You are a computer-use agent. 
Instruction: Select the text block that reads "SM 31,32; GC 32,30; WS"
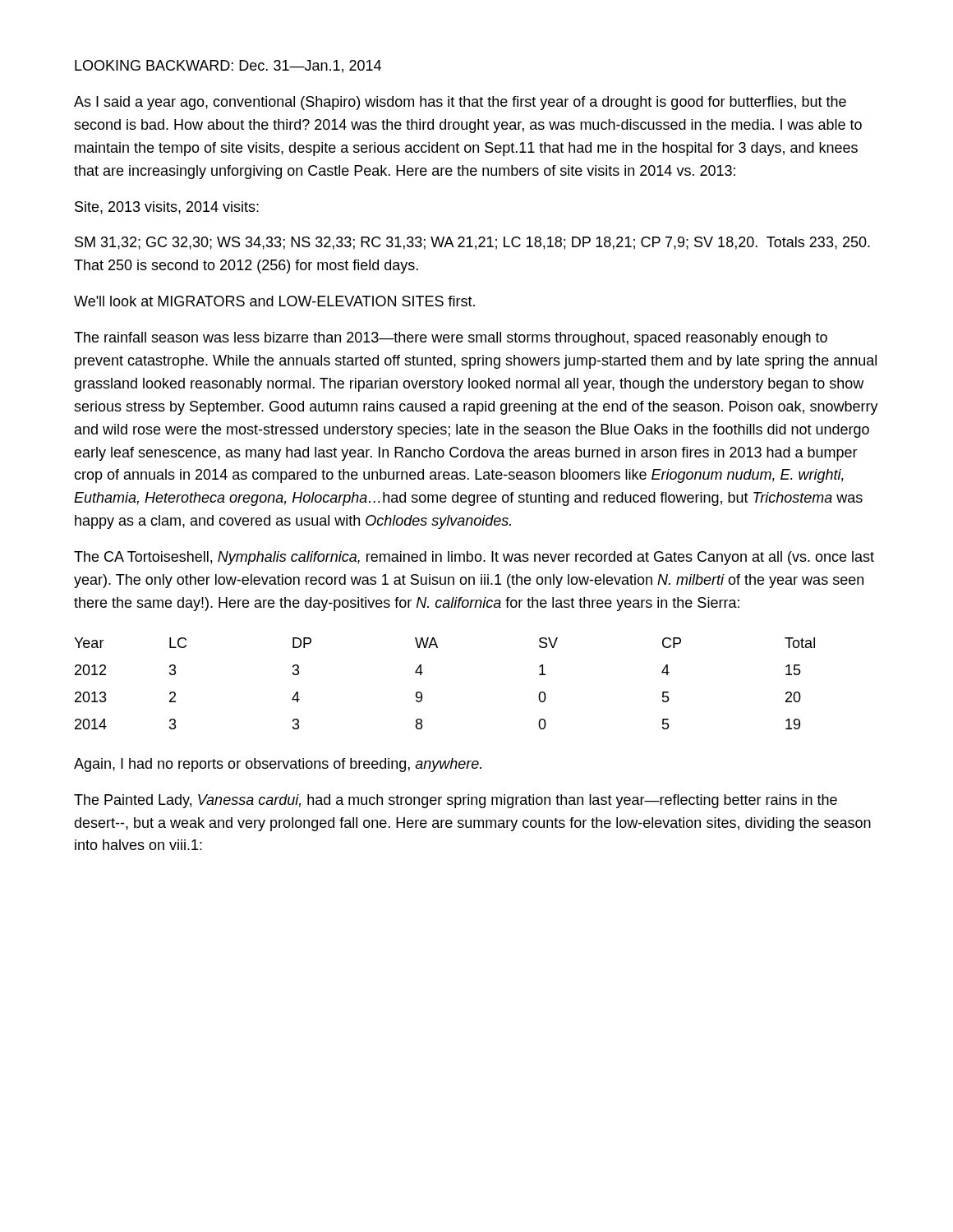[472, 254]
